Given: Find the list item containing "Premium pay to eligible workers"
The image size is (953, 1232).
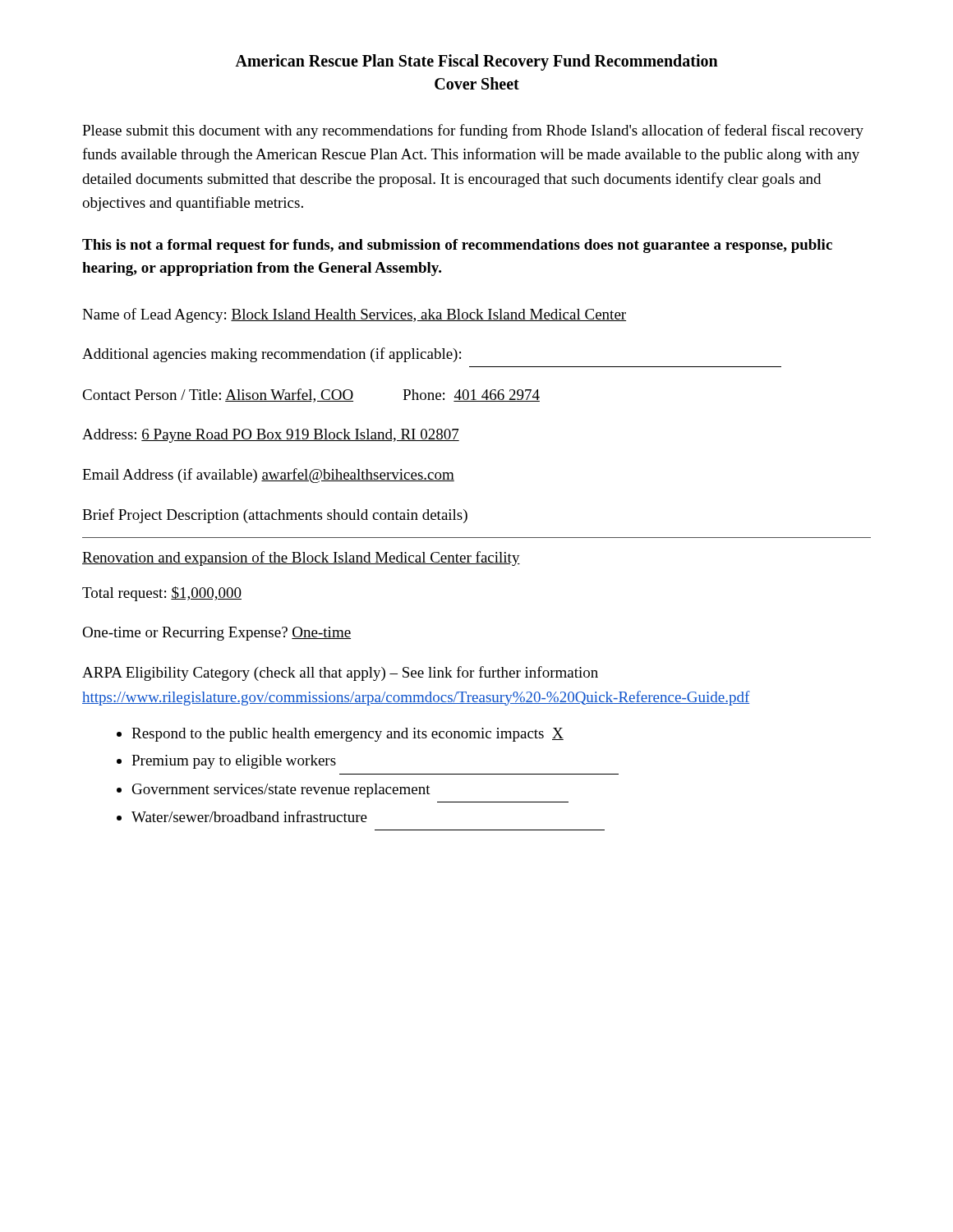Looking at the screenshot, I should tap(234, 762).
